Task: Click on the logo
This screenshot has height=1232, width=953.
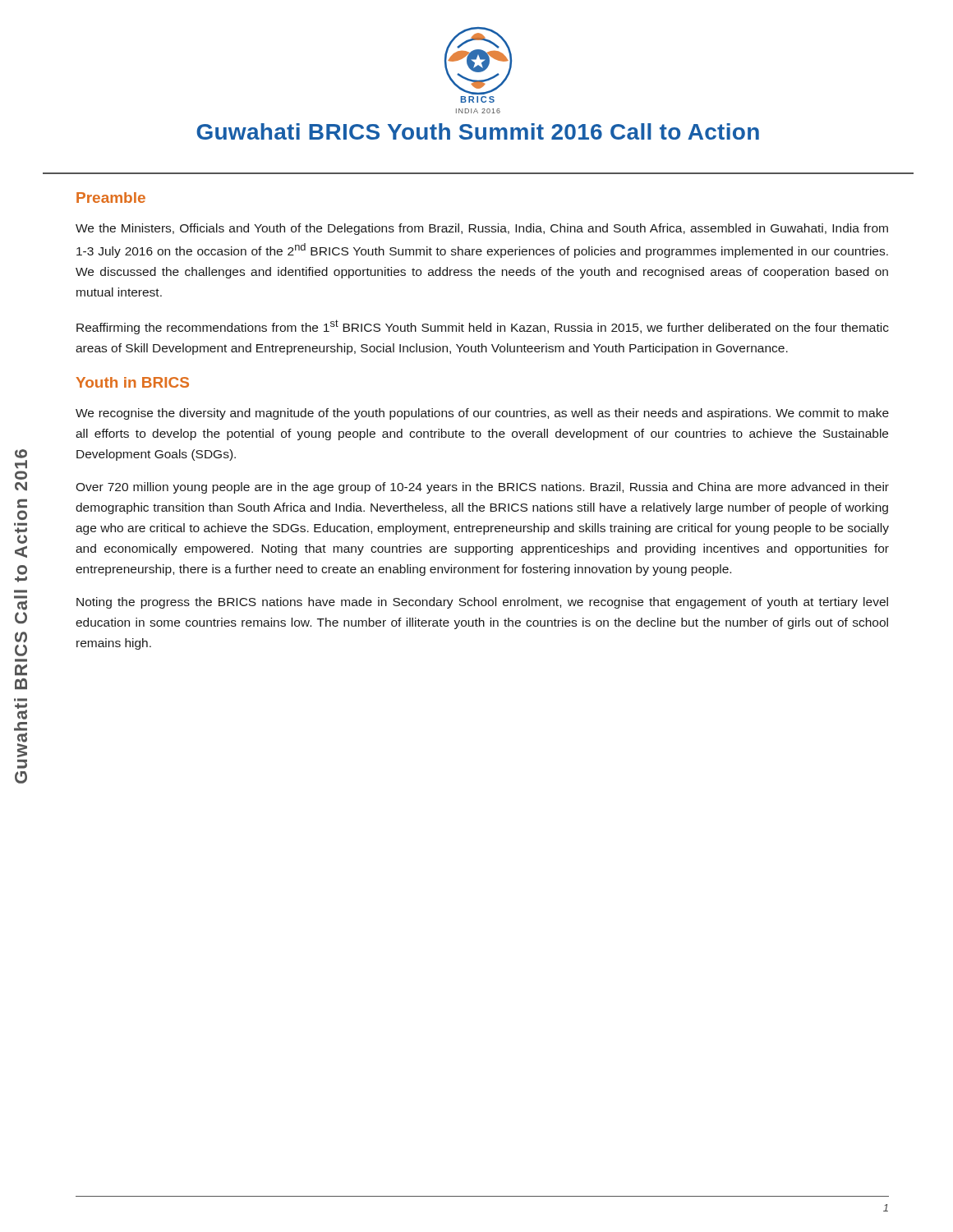Action: (x=478, y=70)
